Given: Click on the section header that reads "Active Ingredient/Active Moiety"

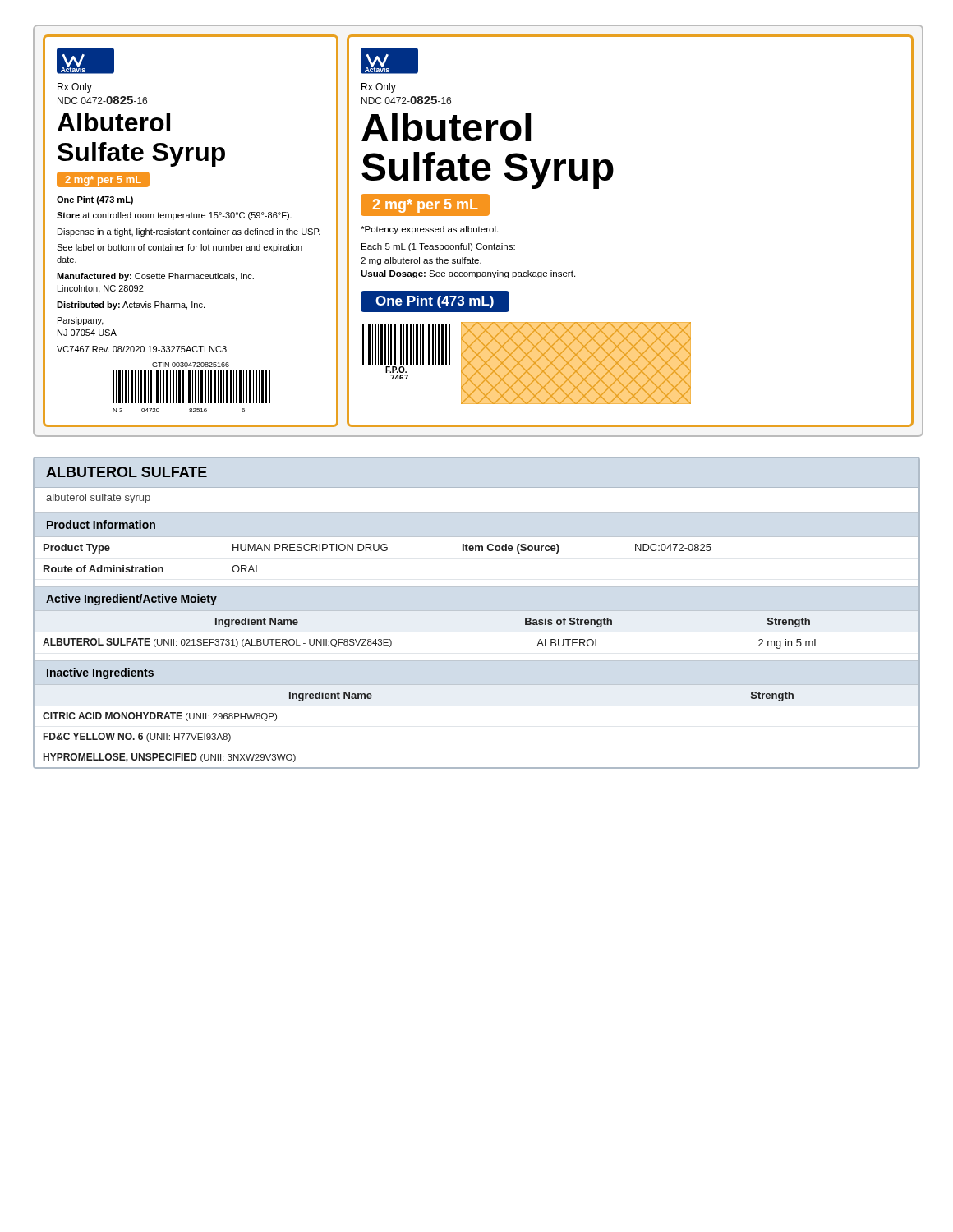Looking at the screenshot, I should click(131, 599).
